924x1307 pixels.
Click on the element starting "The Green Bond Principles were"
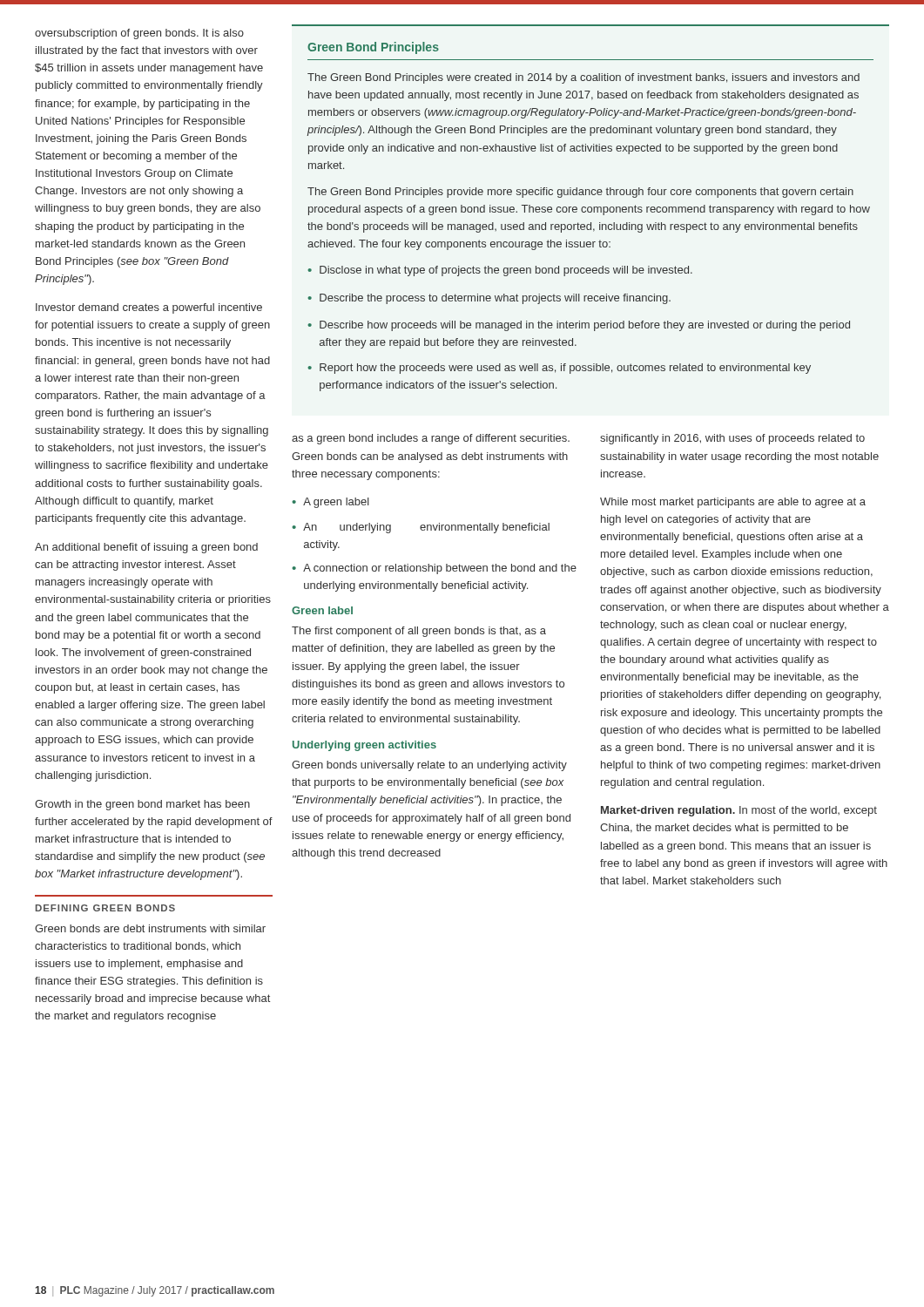coord(590,161)
